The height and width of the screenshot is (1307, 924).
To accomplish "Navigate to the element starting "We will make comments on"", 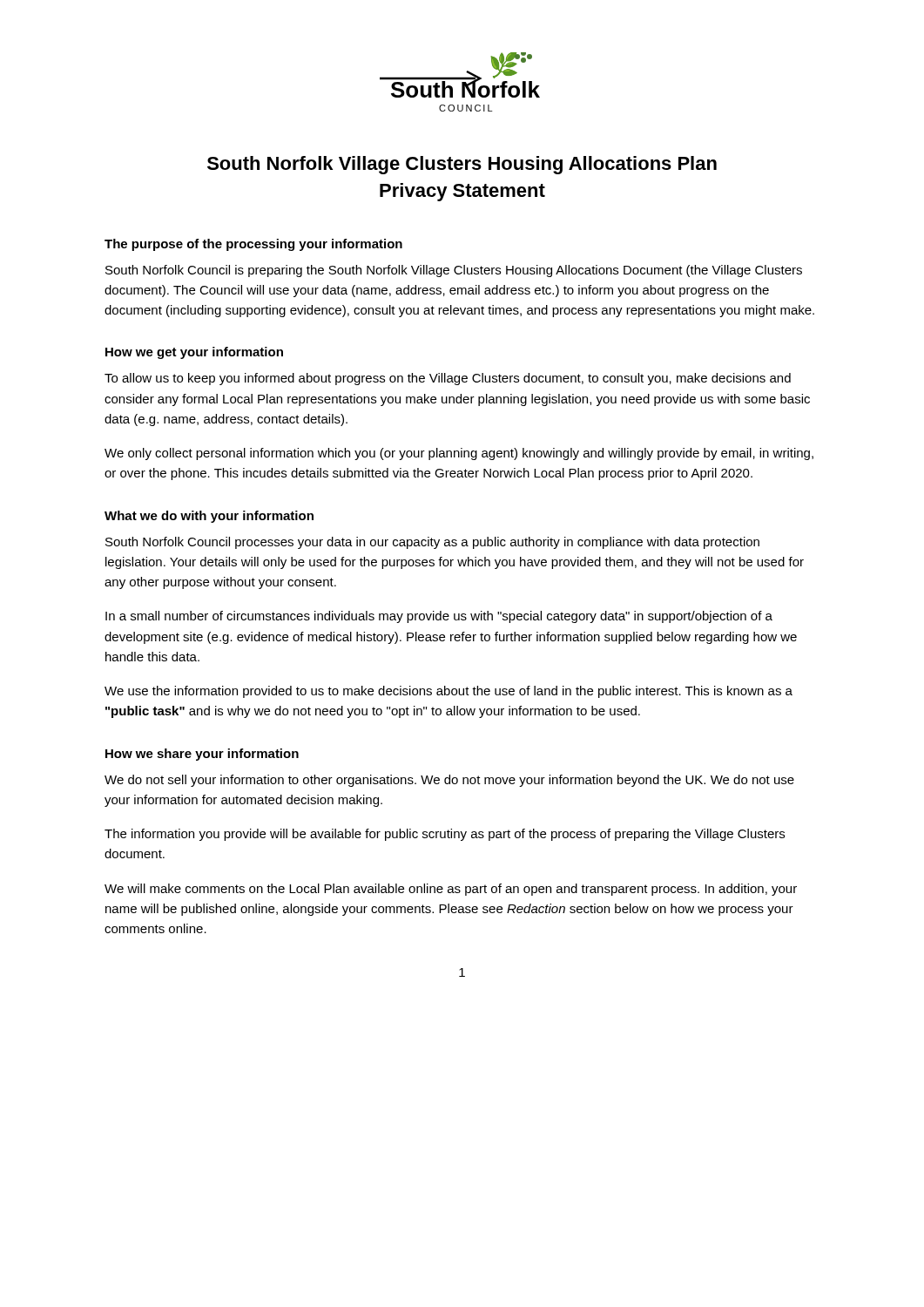I will [x=451, y=908].
